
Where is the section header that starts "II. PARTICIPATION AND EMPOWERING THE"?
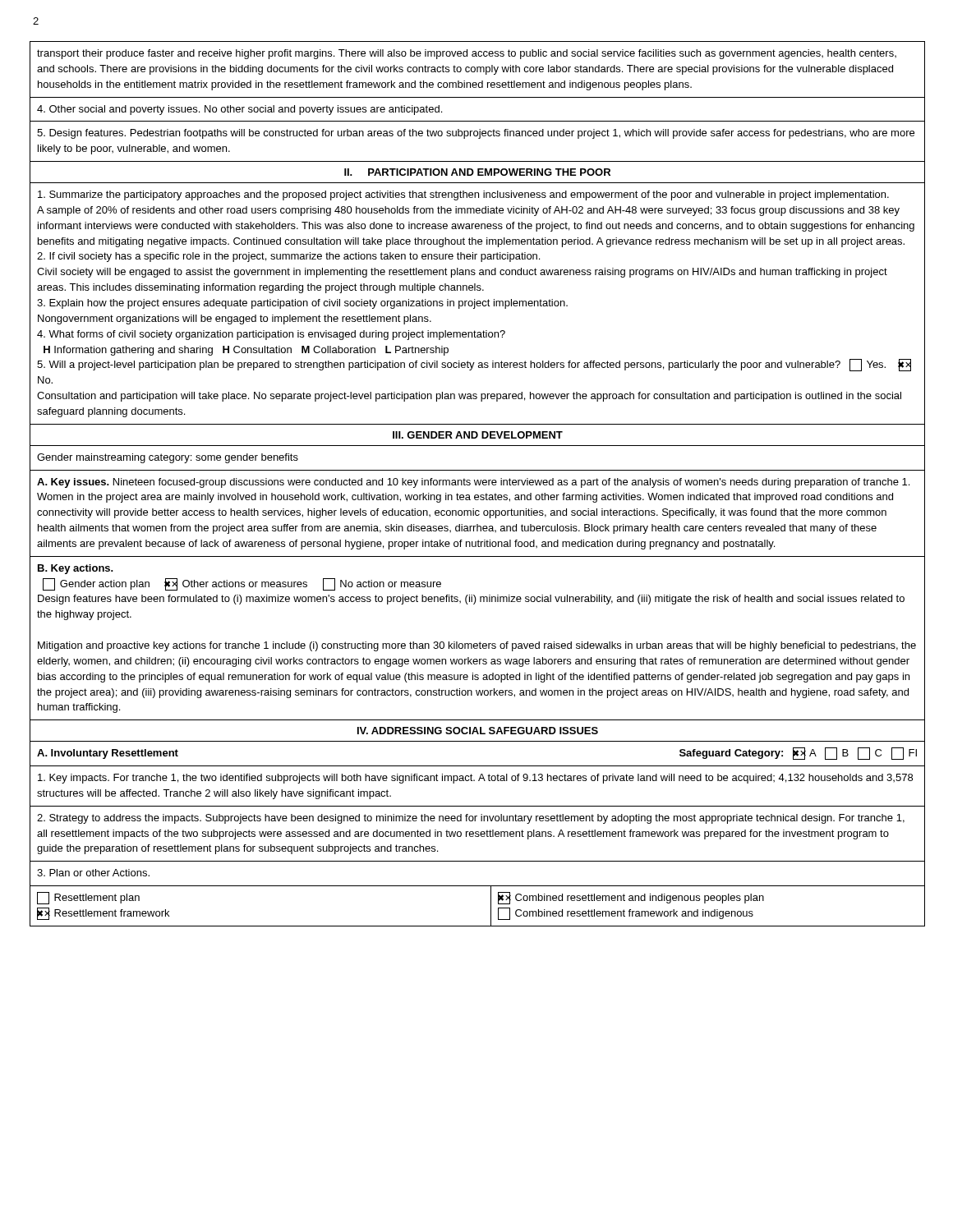(x=477, y=172)
